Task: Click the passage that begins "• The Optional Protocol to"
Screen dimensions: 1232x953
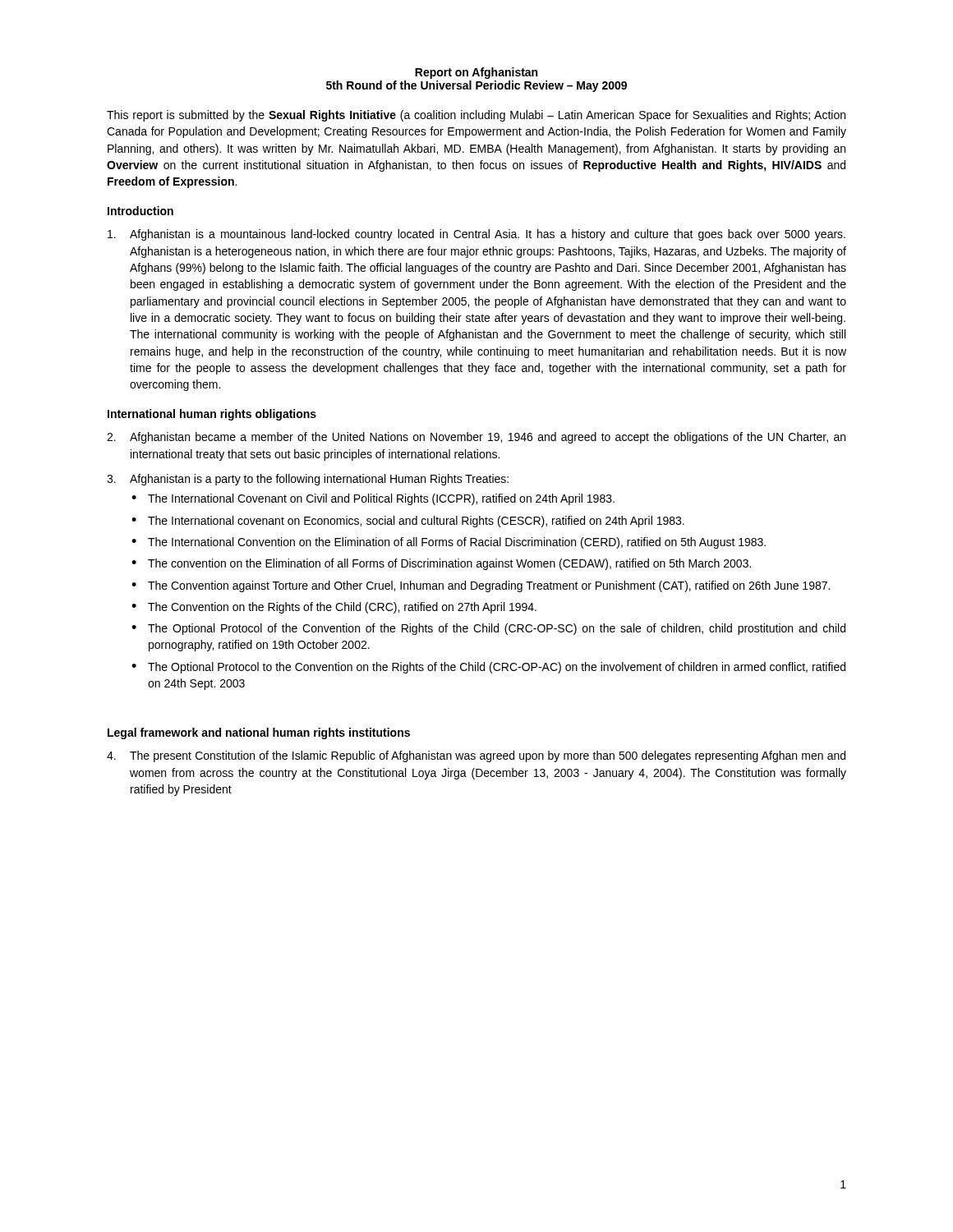Action: tap(489, 675)
